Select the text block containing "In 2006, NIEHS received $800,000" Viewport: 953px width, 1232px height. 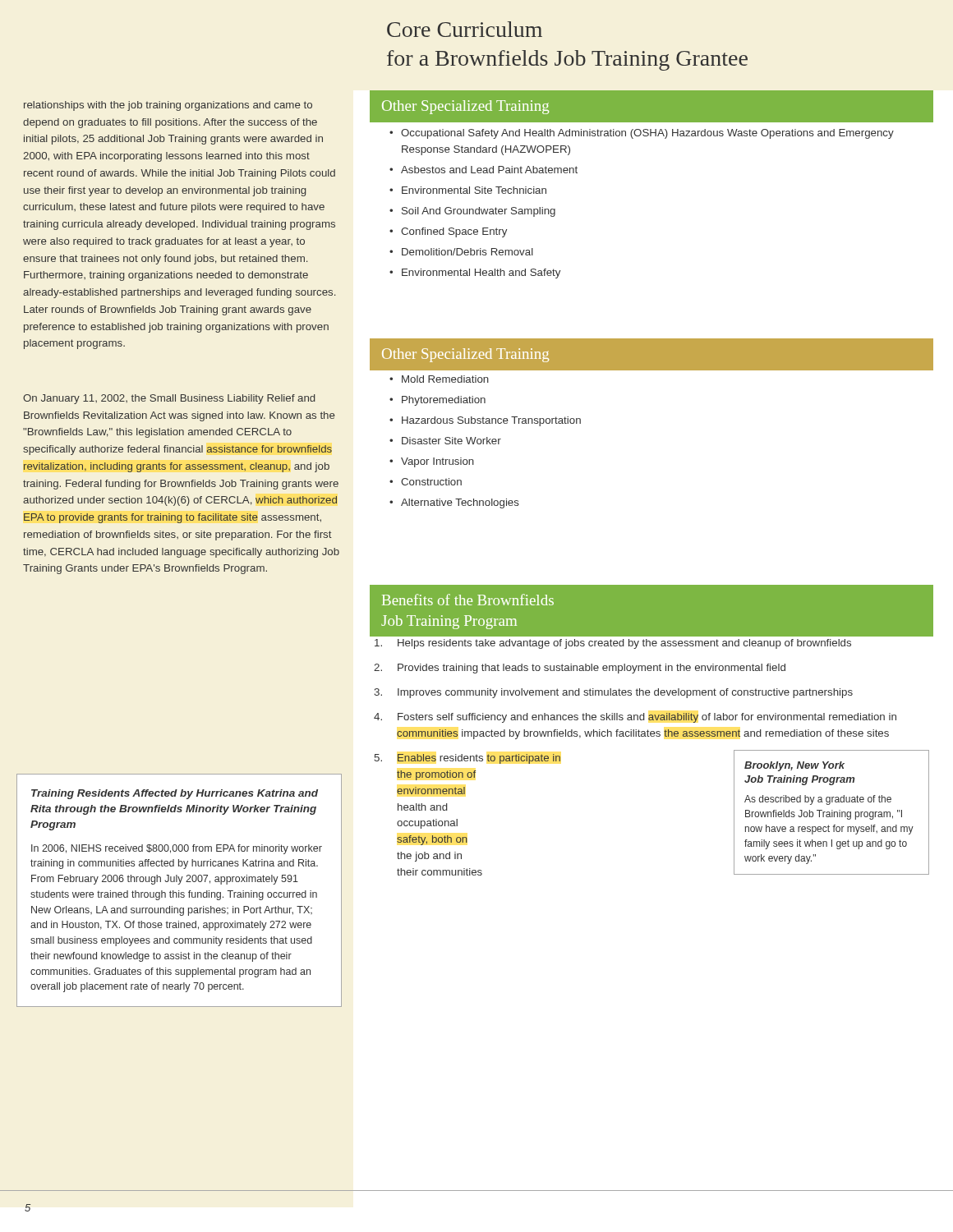tap(176, 917)
